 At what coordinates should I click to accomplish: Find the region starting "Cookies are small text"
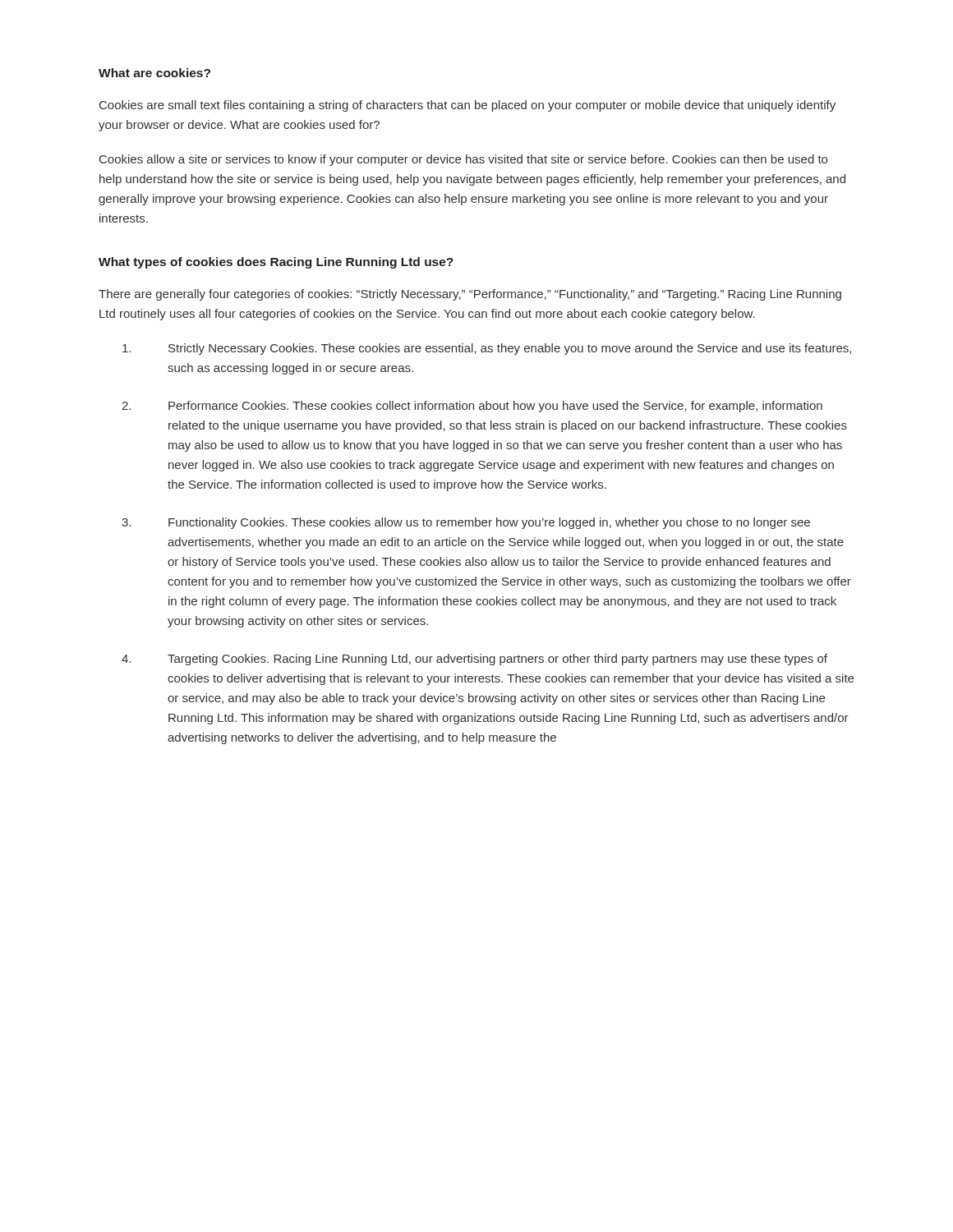(x=467, y=115)
